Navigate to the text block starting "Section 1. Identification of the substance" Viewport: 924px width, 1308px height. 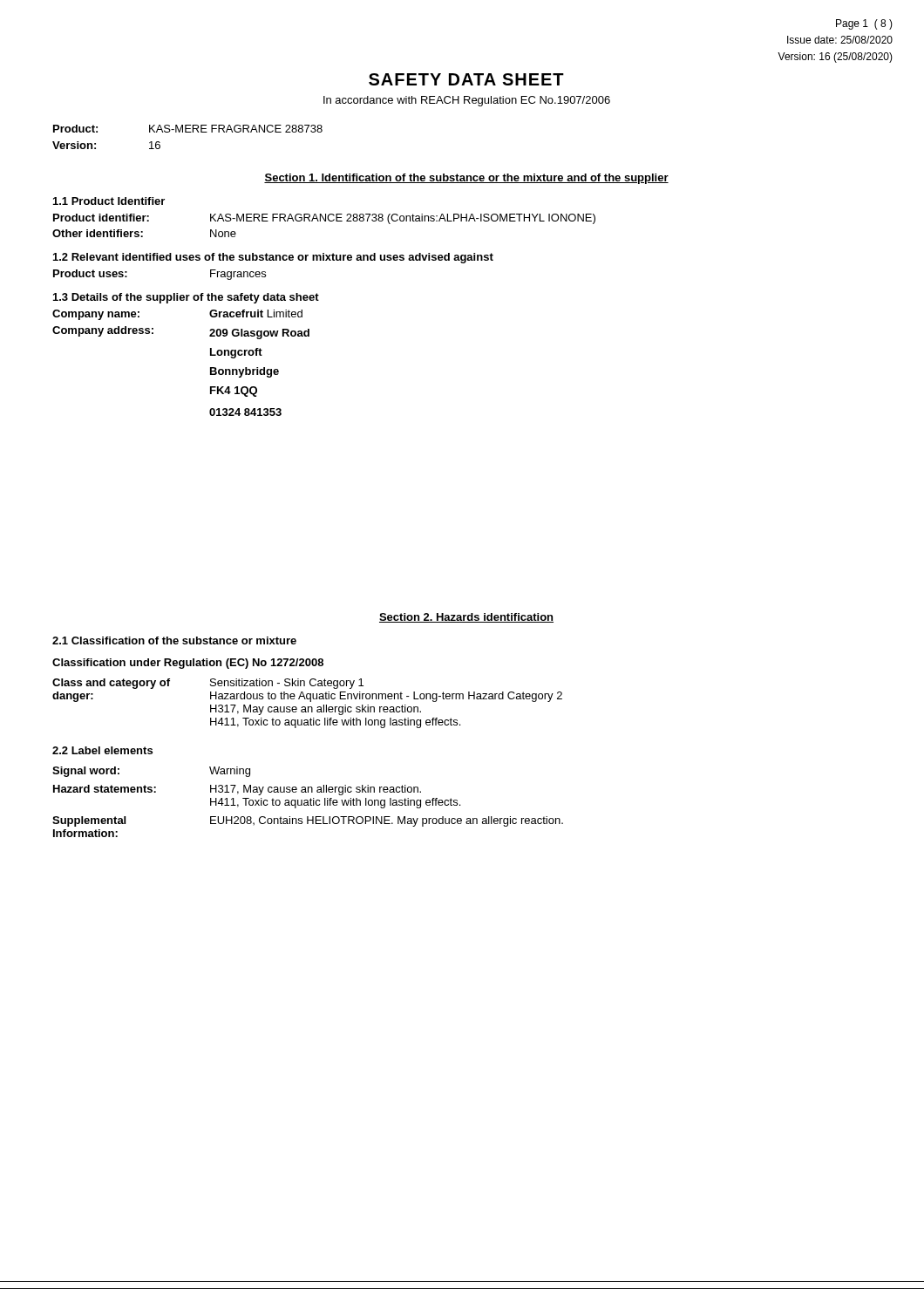[x=466, y=177]
